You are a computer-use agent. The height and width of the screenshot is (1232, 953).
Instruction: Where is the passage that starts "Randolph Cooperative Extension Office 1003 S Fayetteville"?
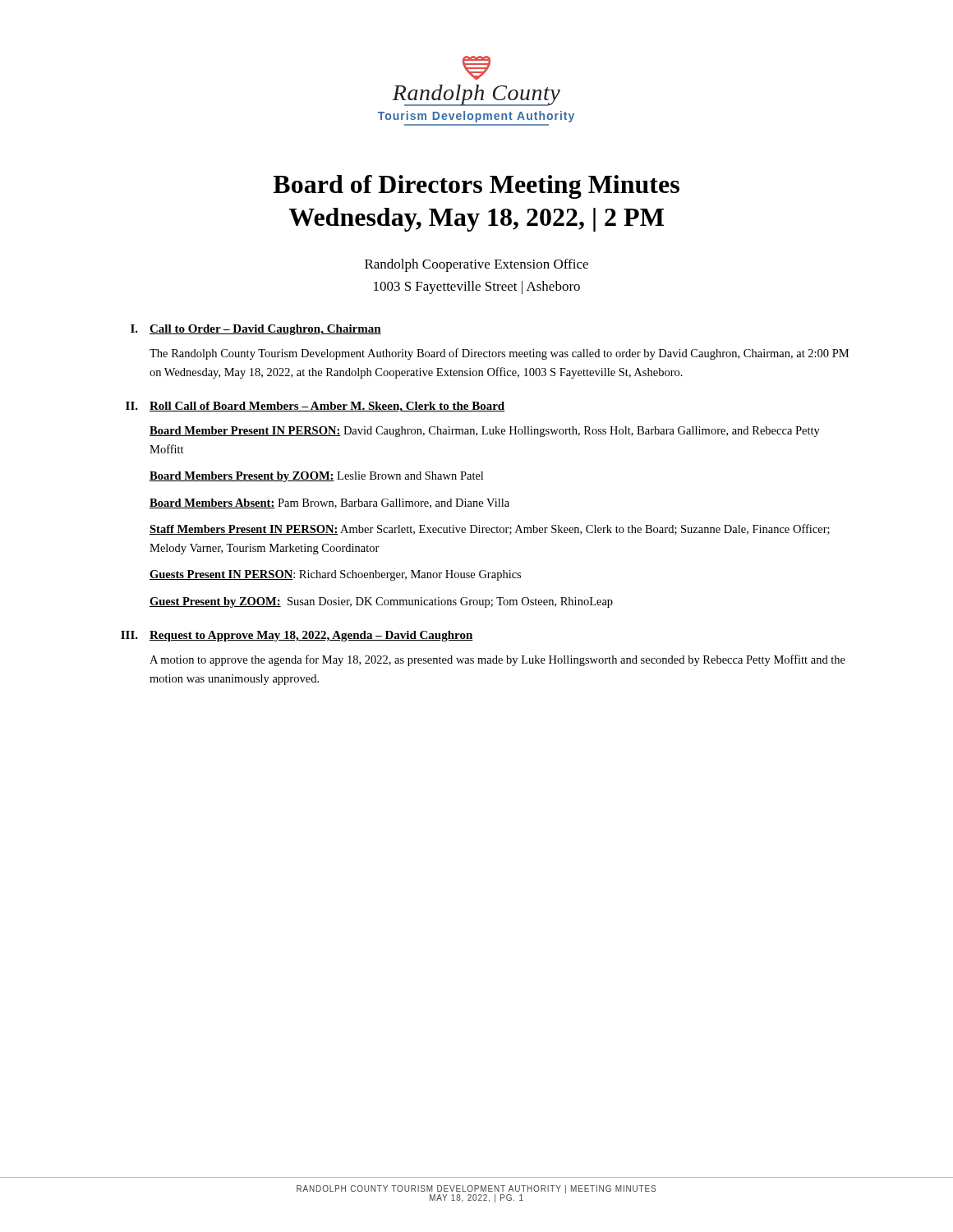click(x=476, y=275)
